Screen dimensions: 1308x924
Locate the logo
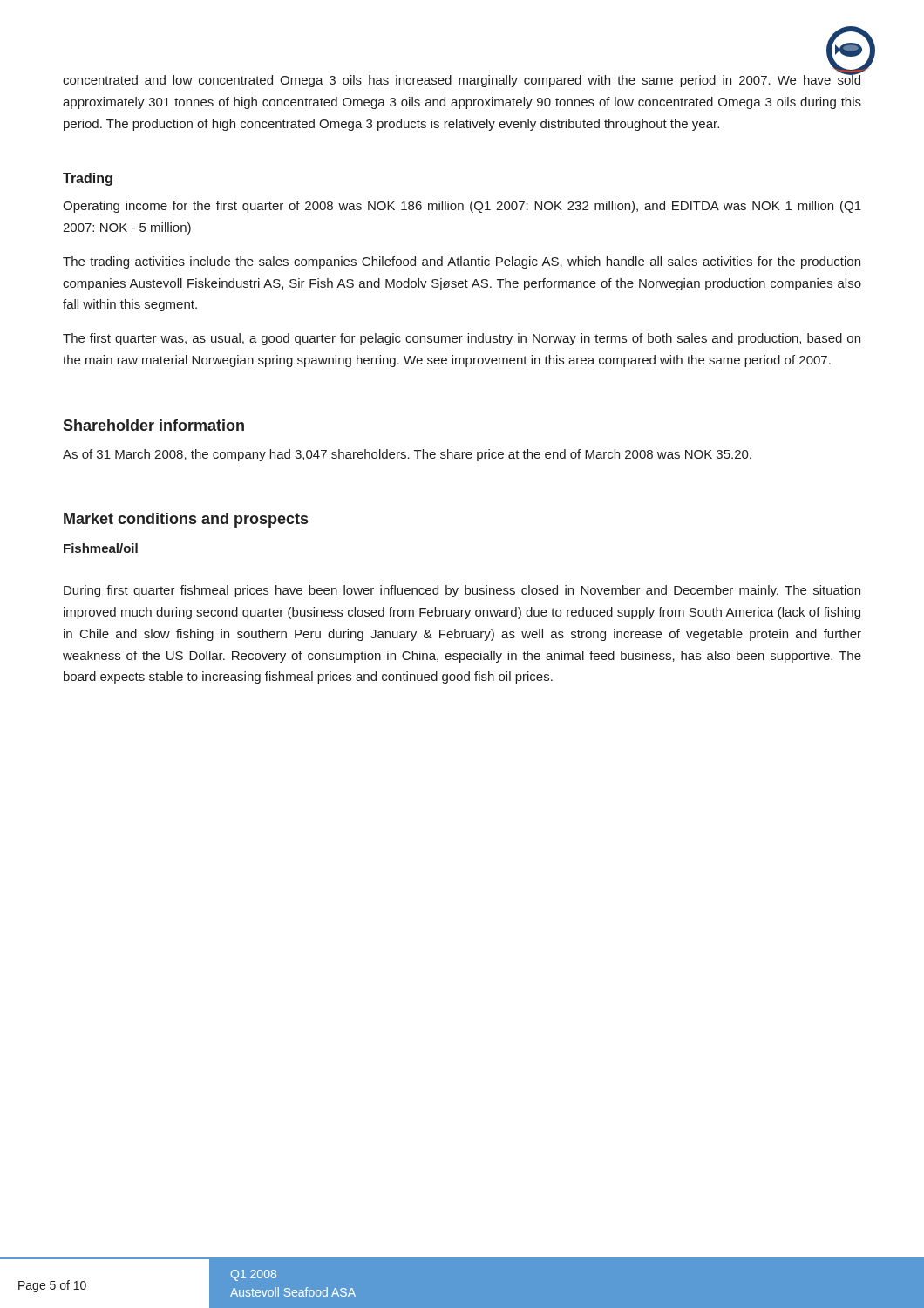coord(851,51)
